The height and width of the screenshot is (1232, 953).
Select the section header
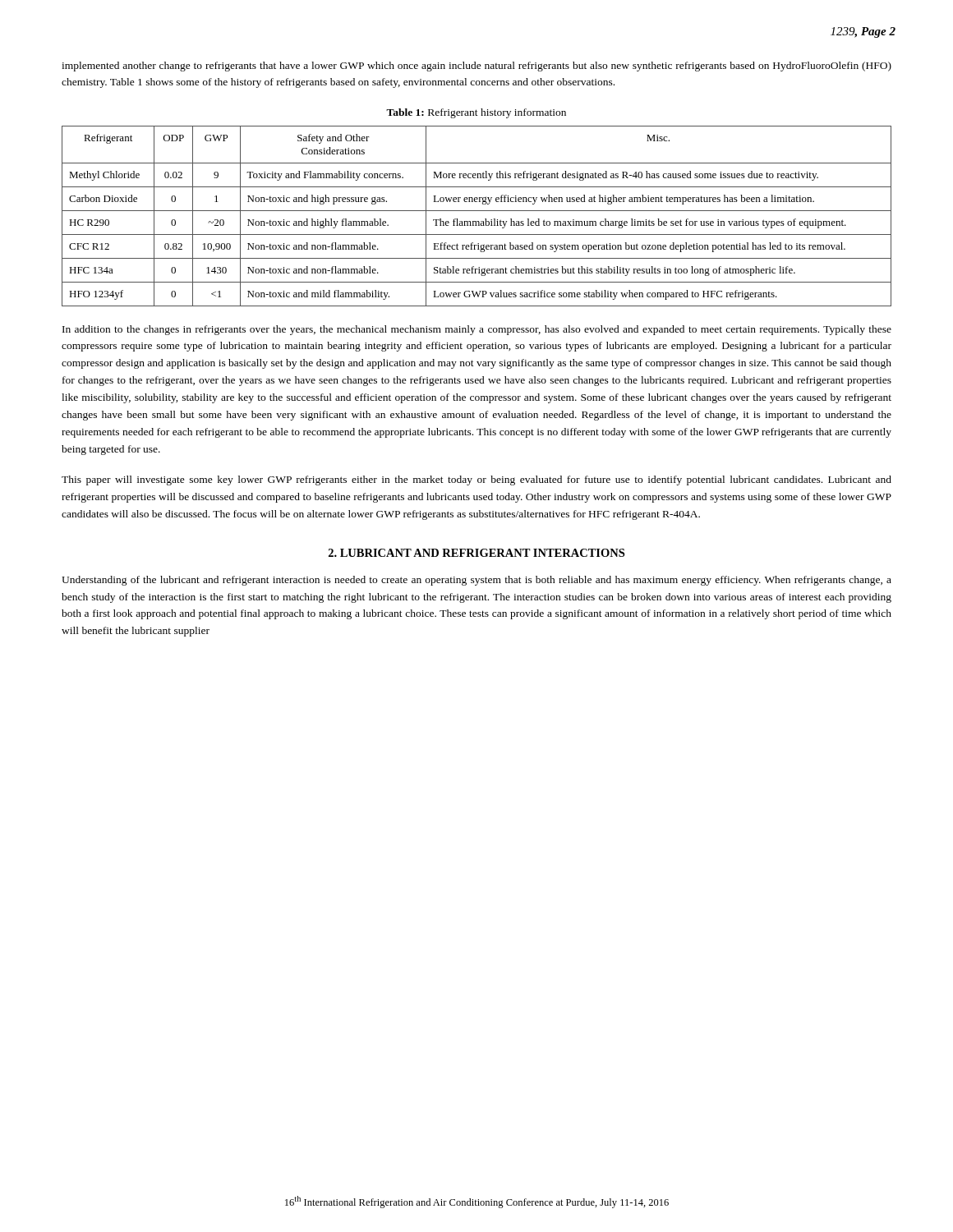click(x=476, y=552)
